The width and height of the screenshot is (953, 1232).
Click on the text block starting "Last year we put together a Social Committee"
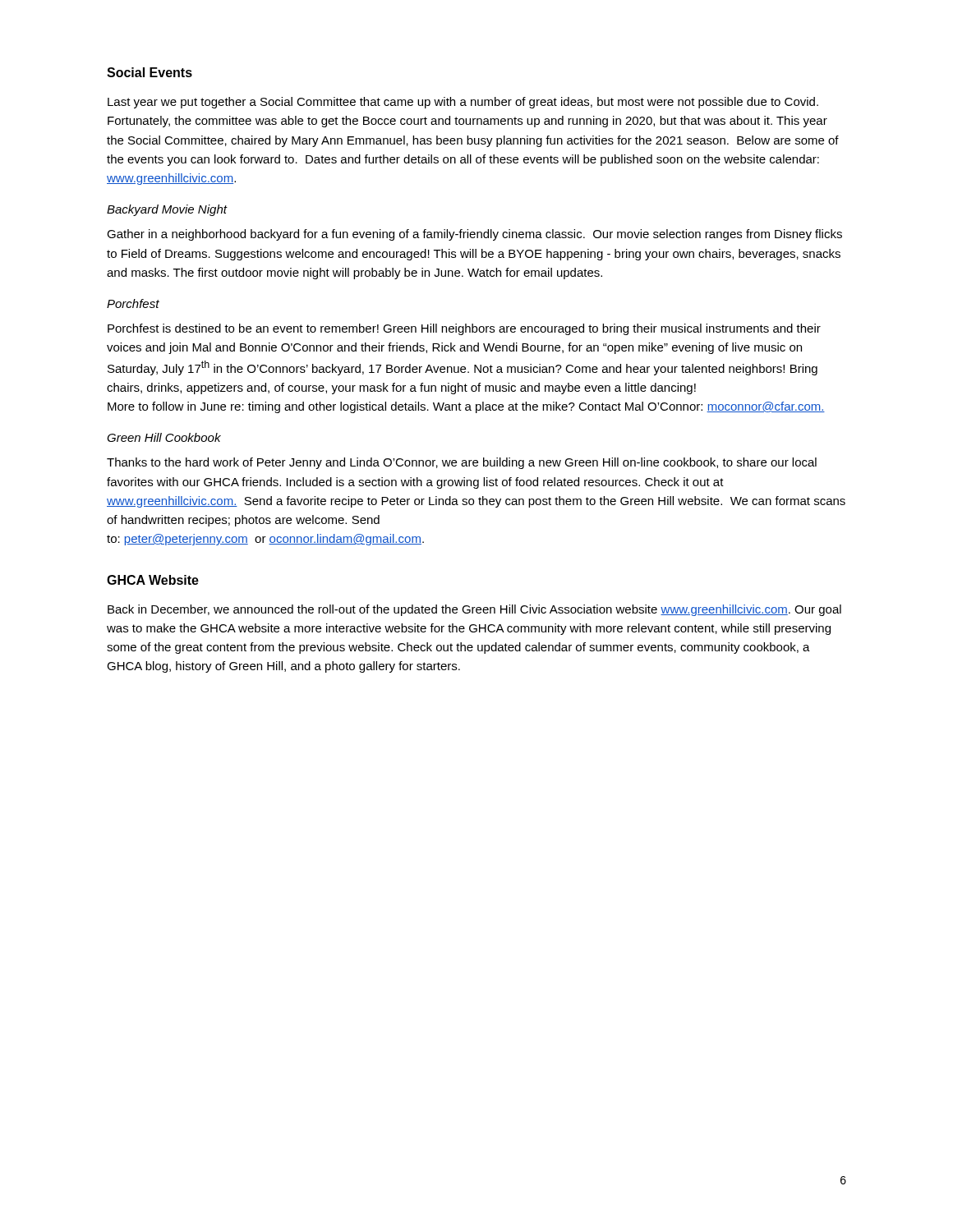[473, 140]
